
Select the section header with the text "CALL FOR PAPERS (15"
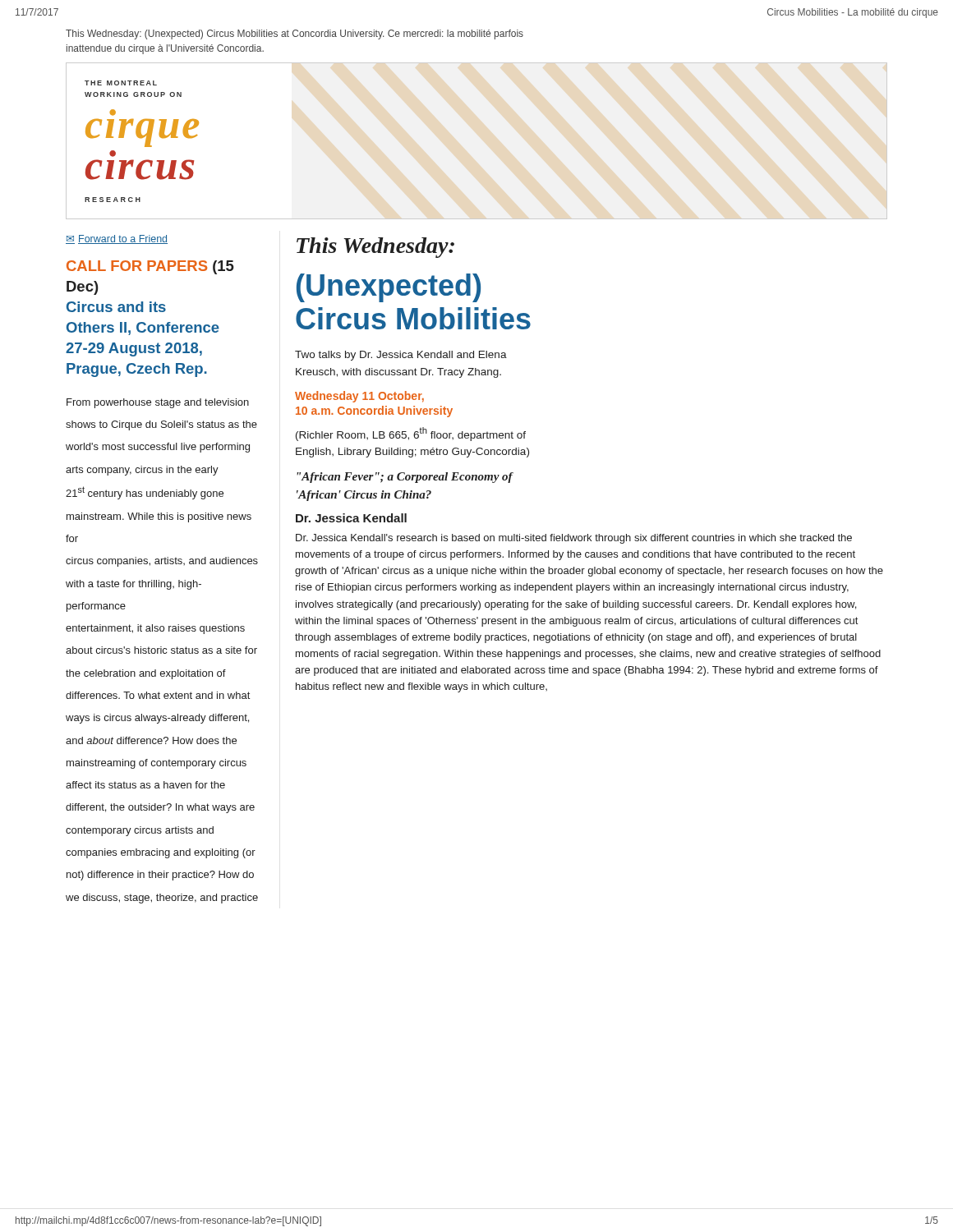click(150, 317)
